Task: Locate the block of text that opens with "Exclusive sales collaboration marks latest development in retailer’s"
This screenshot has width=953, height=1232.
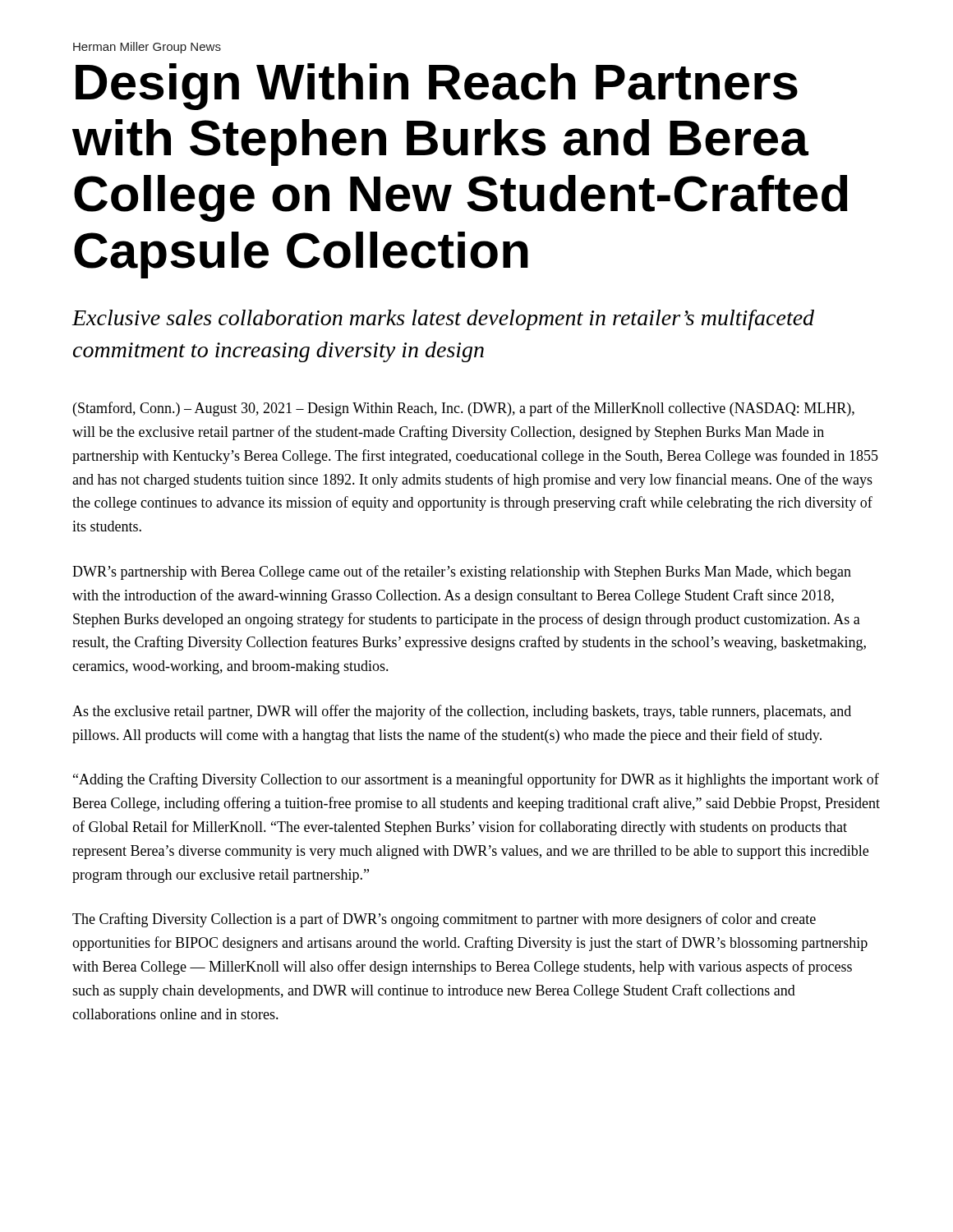Action: [x=476, y=333]
